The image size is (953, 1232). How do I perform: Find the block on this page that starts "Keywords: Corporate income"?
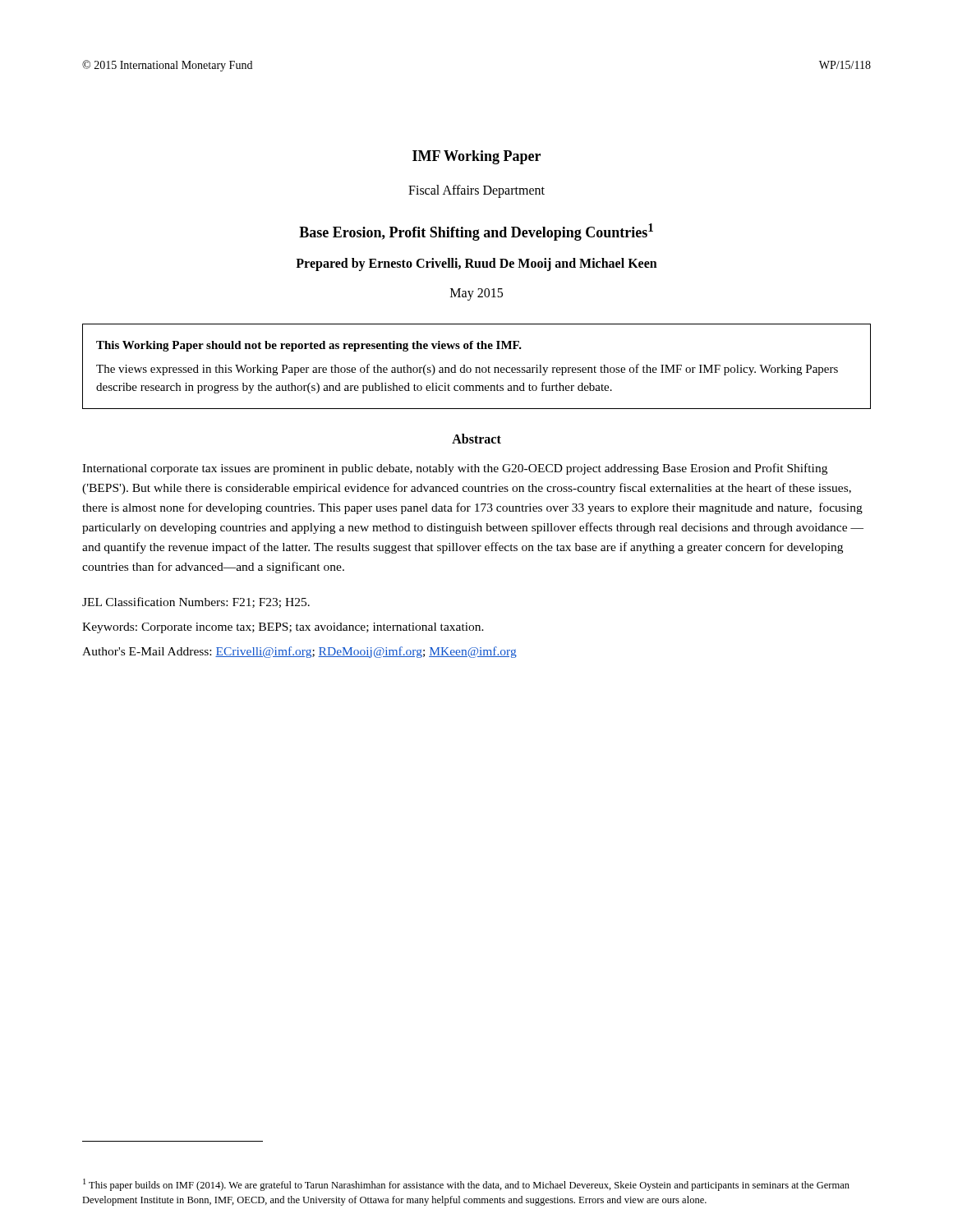283,626
